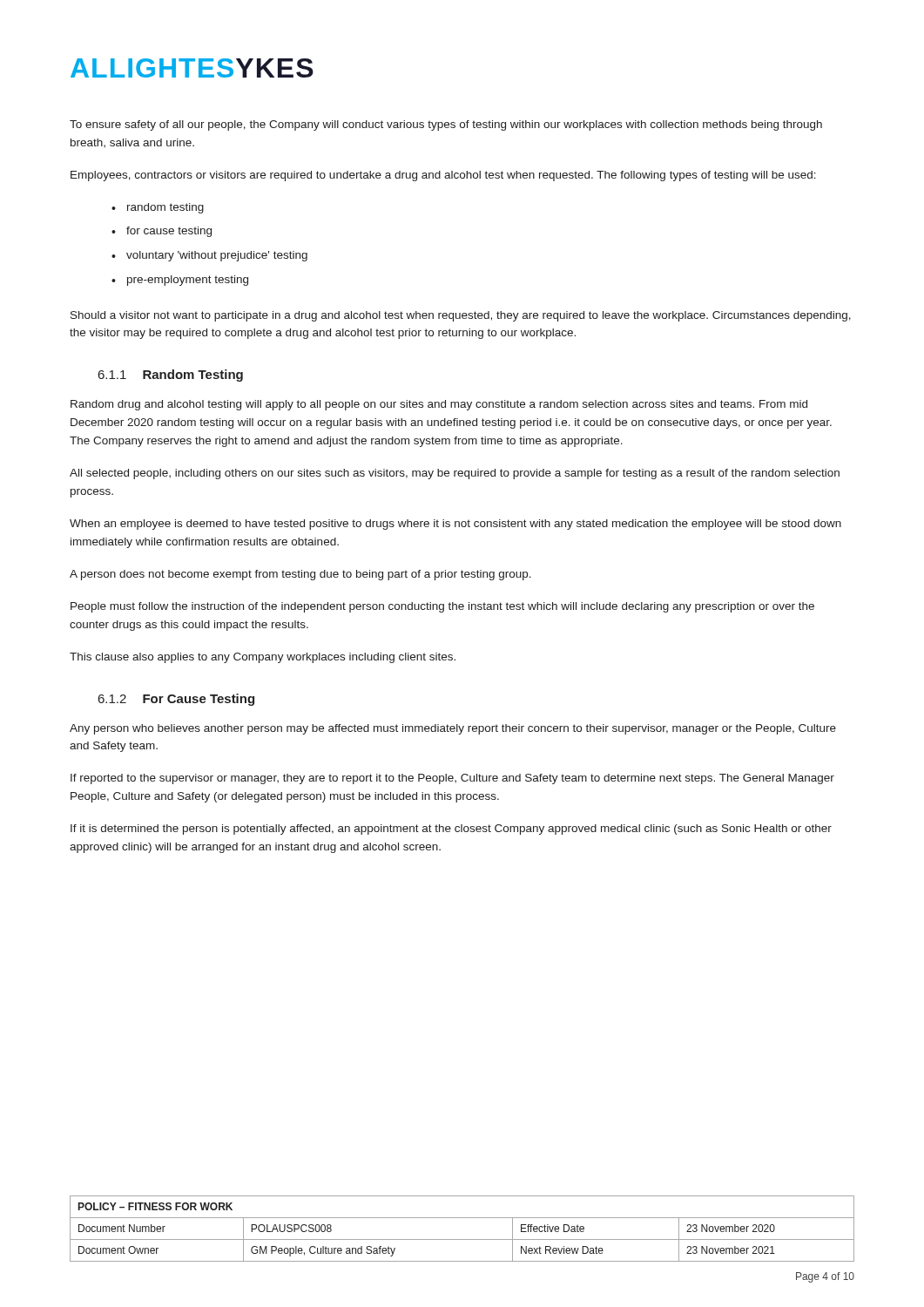Find the element starting "•pre-employment testing"

(x=180, y=281)
